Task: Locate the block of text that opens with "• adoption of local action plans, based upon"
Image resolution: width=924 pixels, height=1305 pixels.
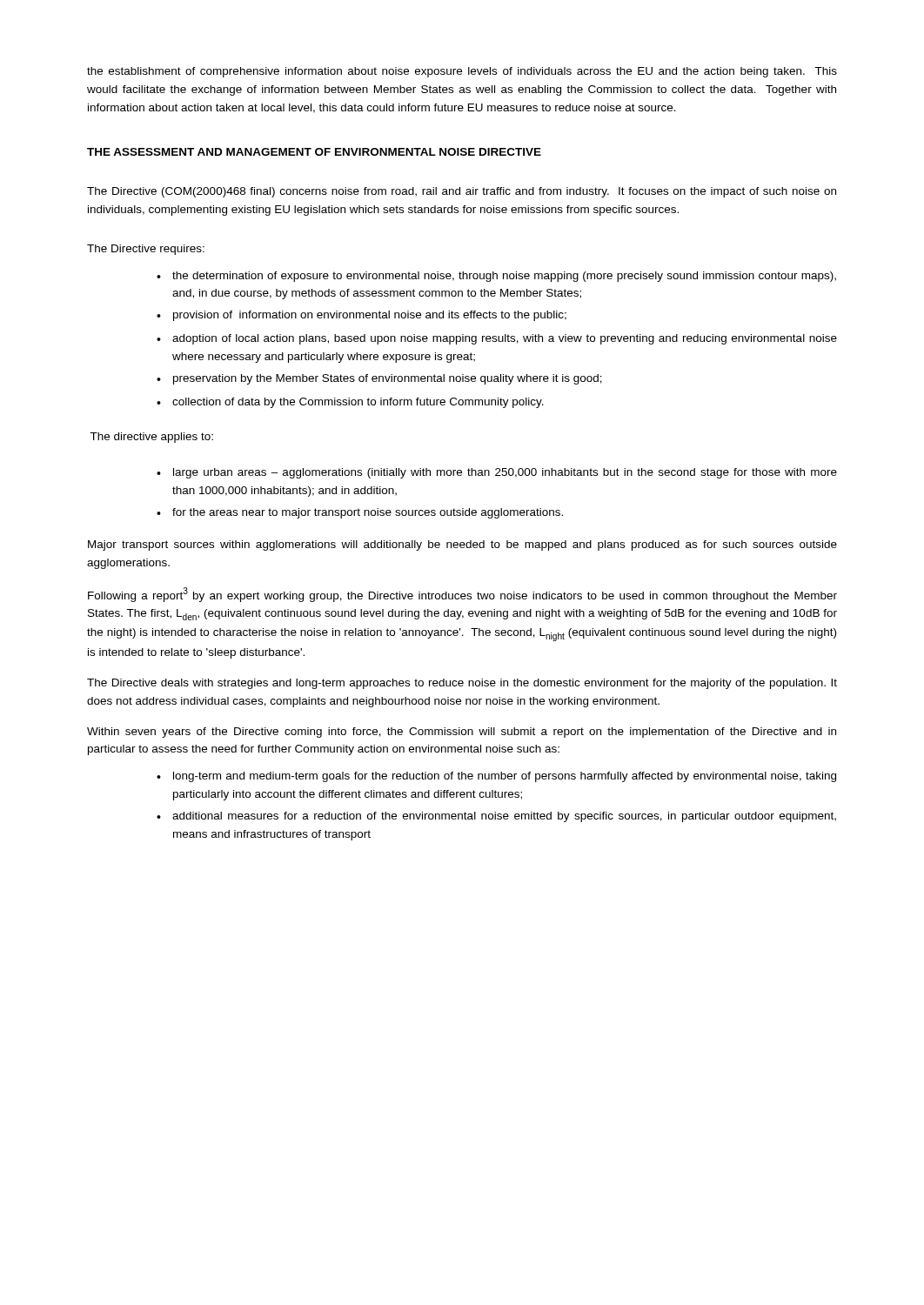Action: pos(497,348)
